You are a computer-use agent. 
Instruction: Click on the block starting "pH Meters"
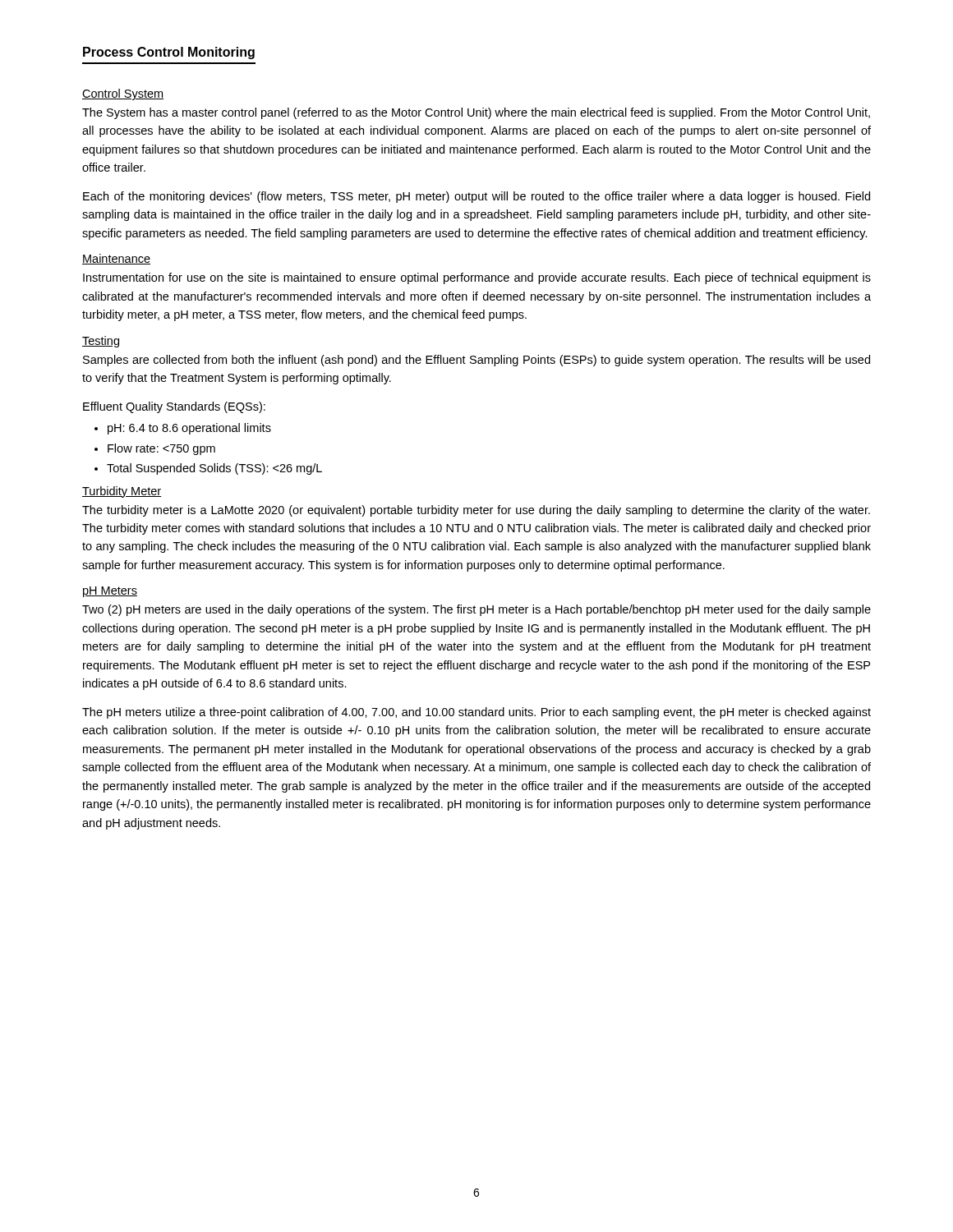click(x=110, y=591)
